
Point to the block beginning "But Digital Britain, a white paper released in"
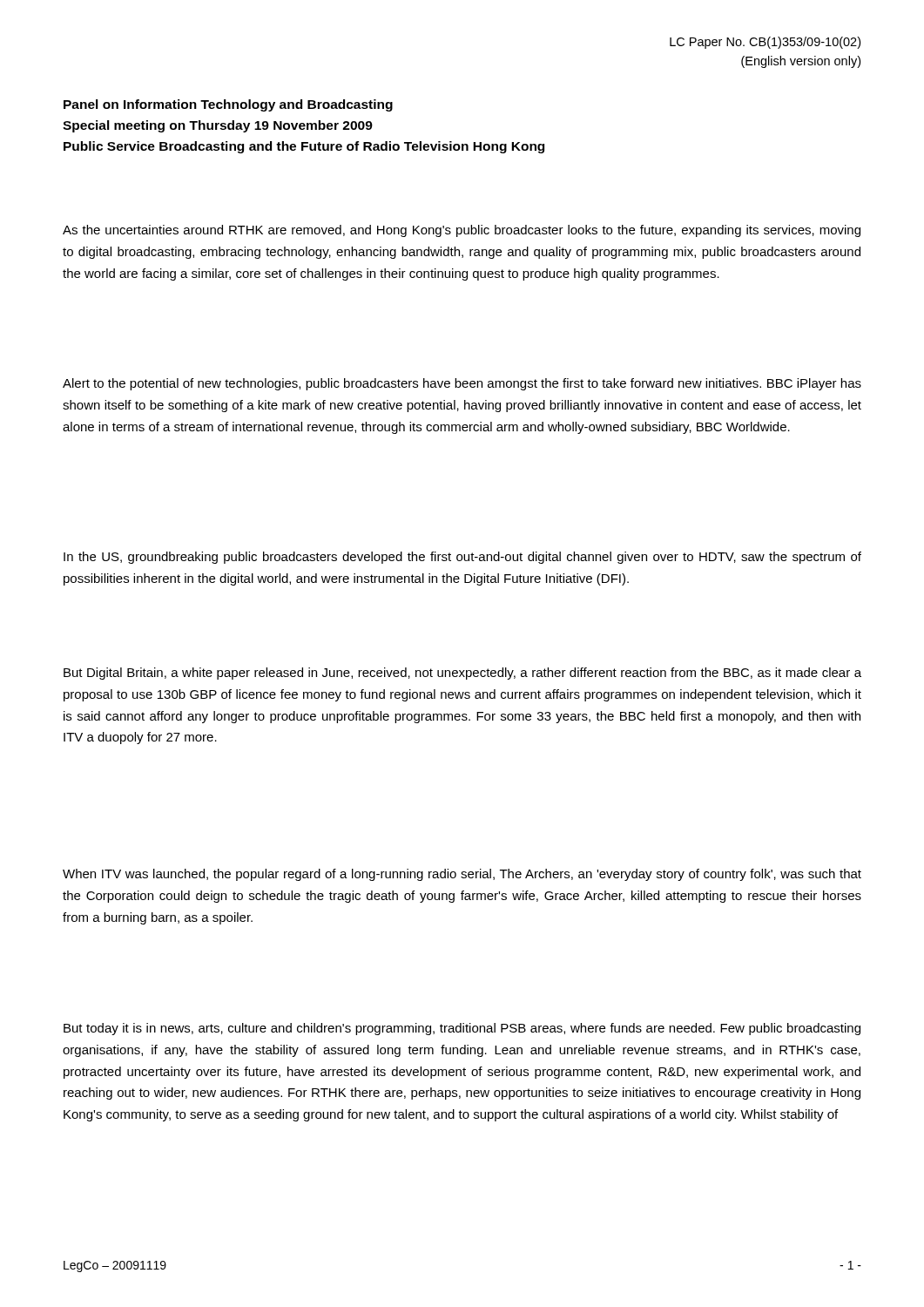(462, 705)
